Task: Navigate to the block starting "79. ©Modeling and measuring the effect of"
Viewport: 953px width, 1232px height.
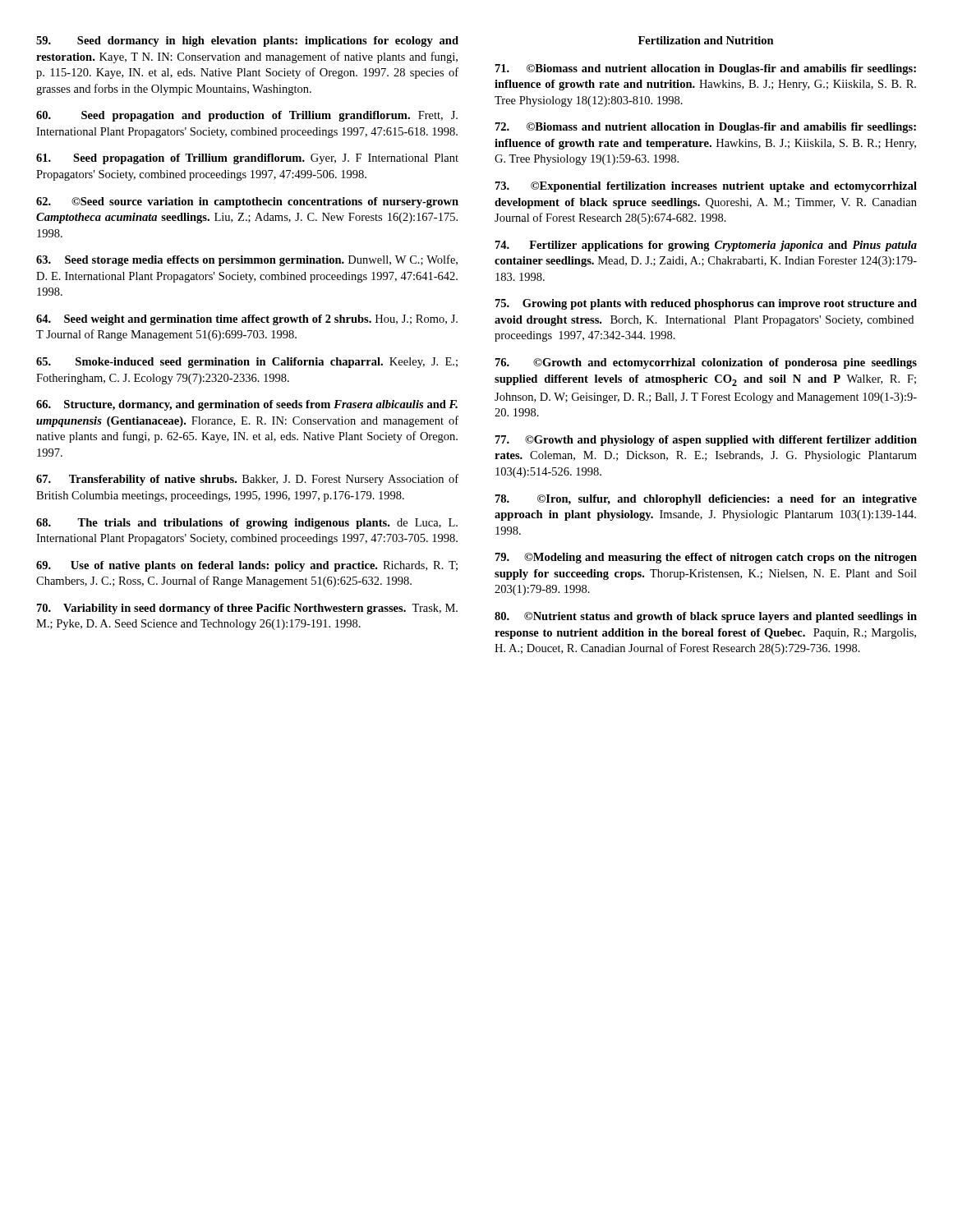Action: (x=706, y=573)
